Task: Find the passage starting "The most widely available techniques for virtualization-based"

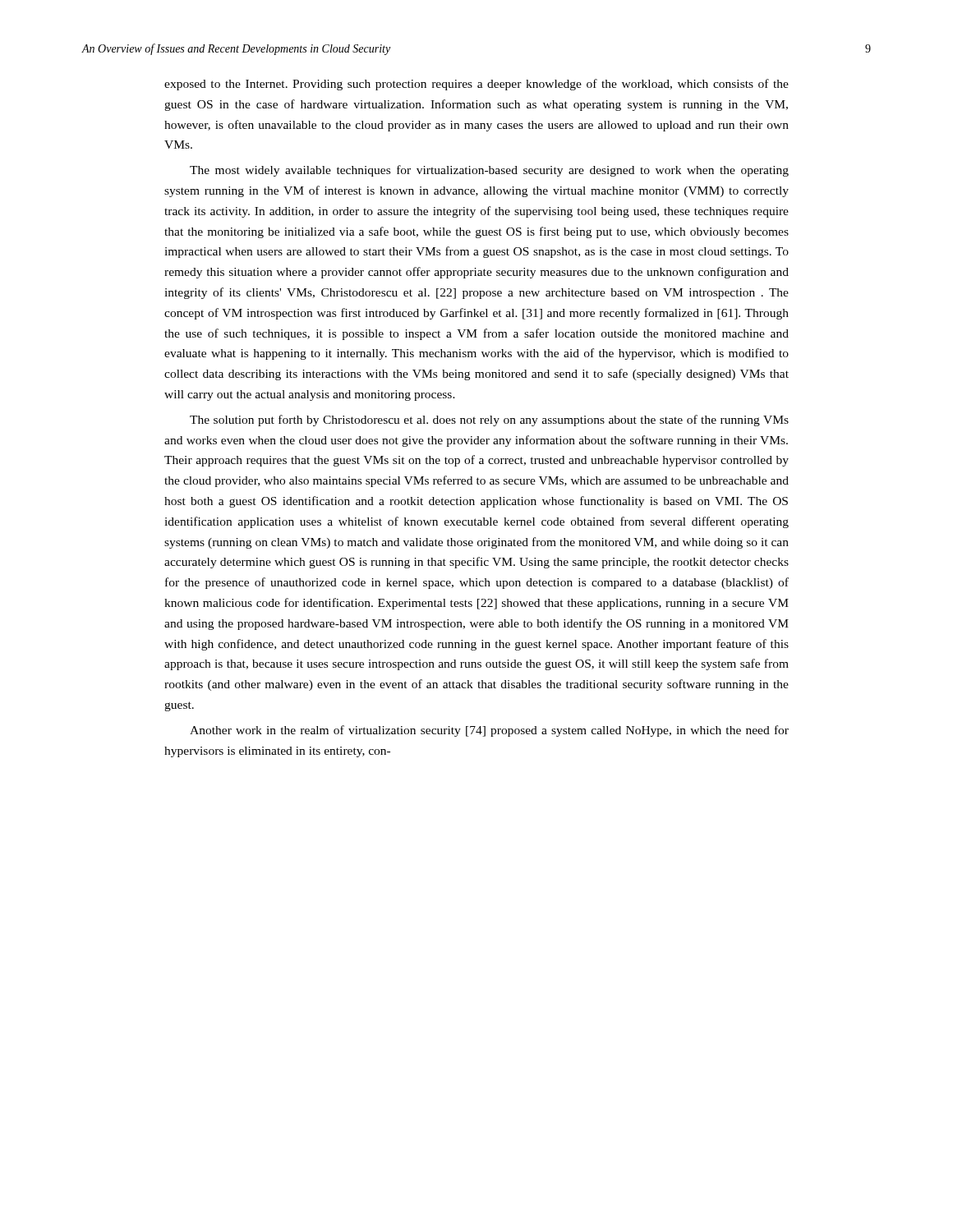Action: tap(476, 282)
